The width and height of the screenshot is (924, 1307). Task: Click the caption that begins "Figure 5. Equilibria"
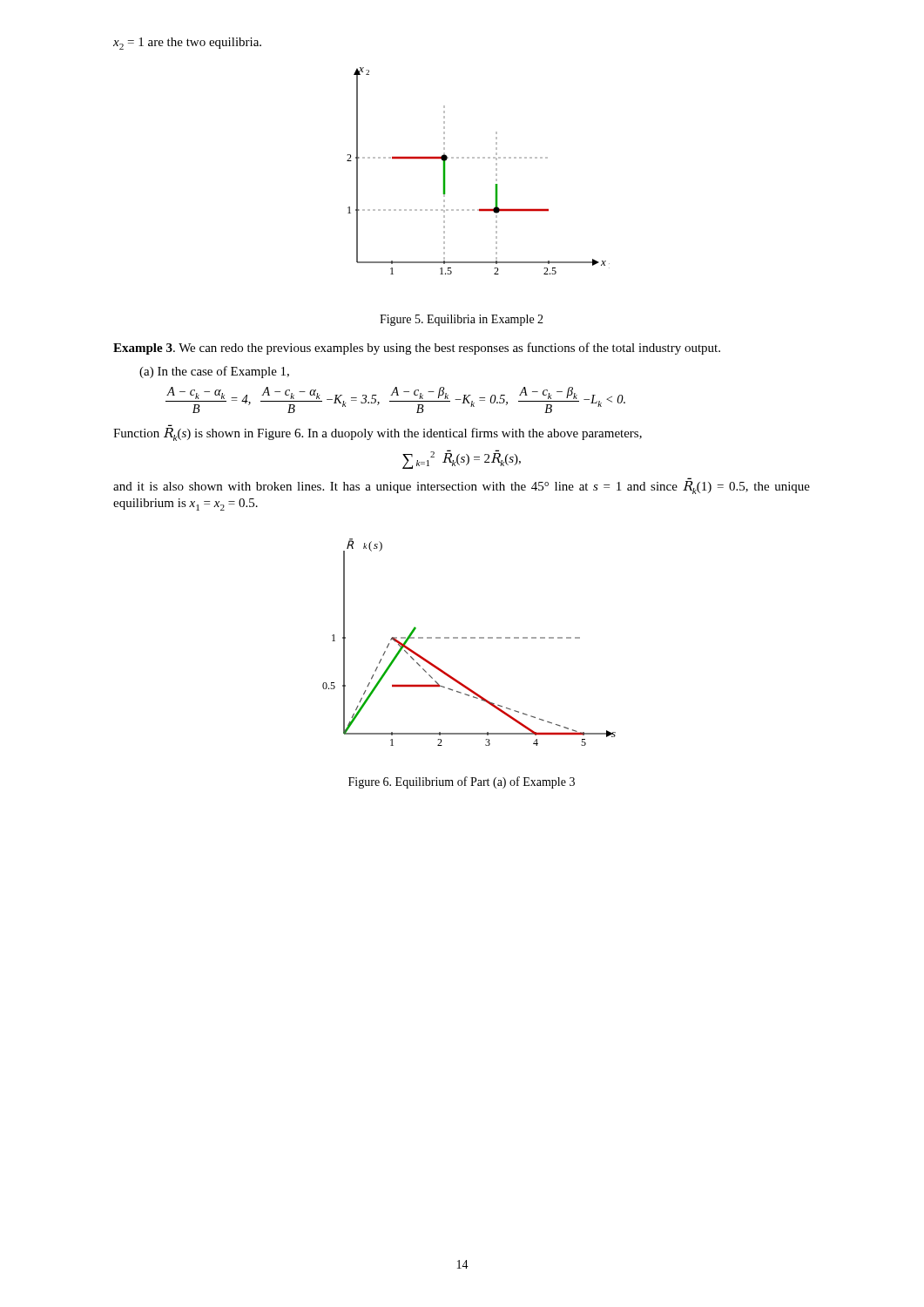click(x=462, y=319)
